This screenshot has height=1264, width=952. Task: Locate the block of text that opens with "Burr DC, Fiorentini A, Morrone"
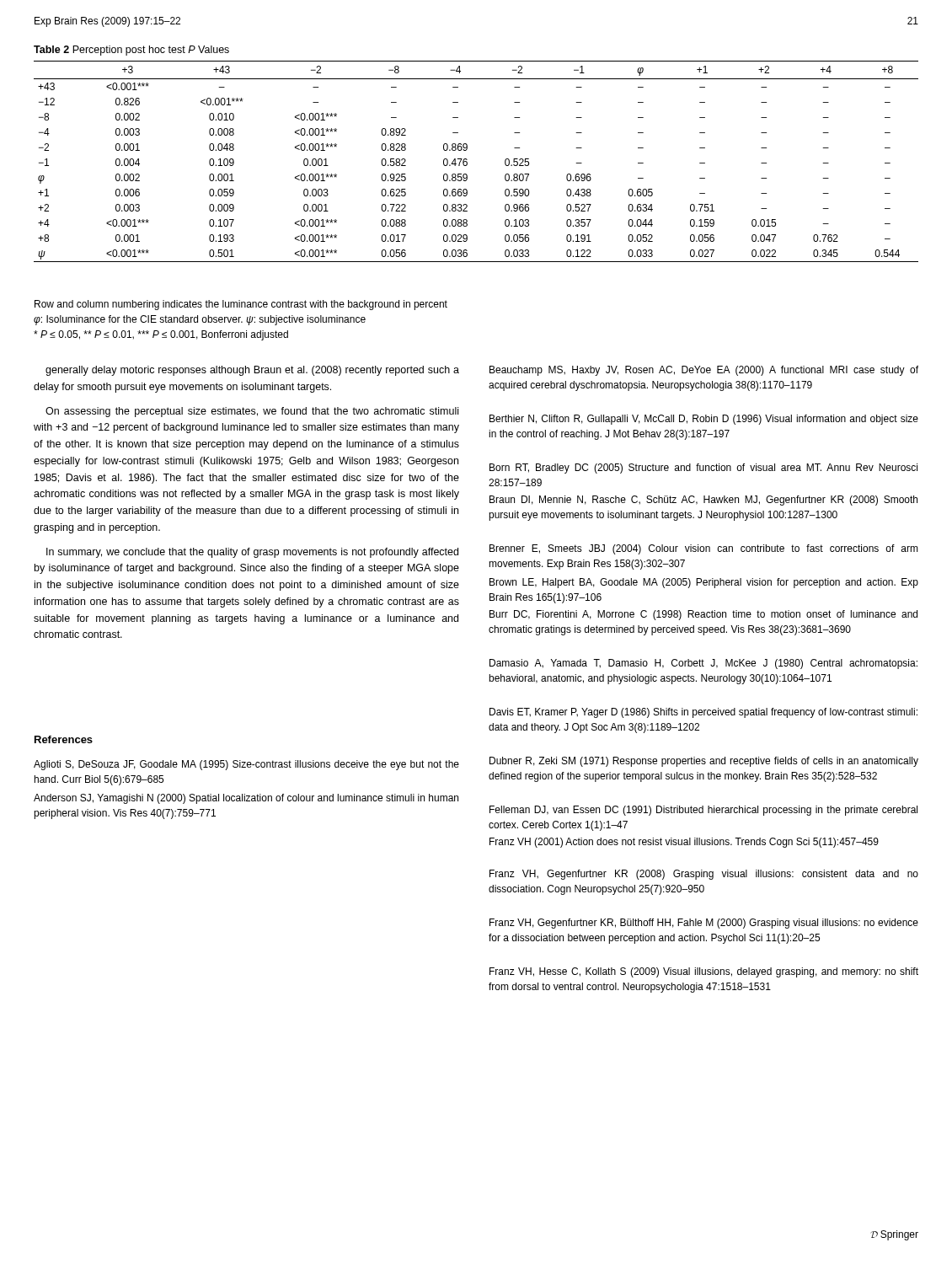pos(703,622)
